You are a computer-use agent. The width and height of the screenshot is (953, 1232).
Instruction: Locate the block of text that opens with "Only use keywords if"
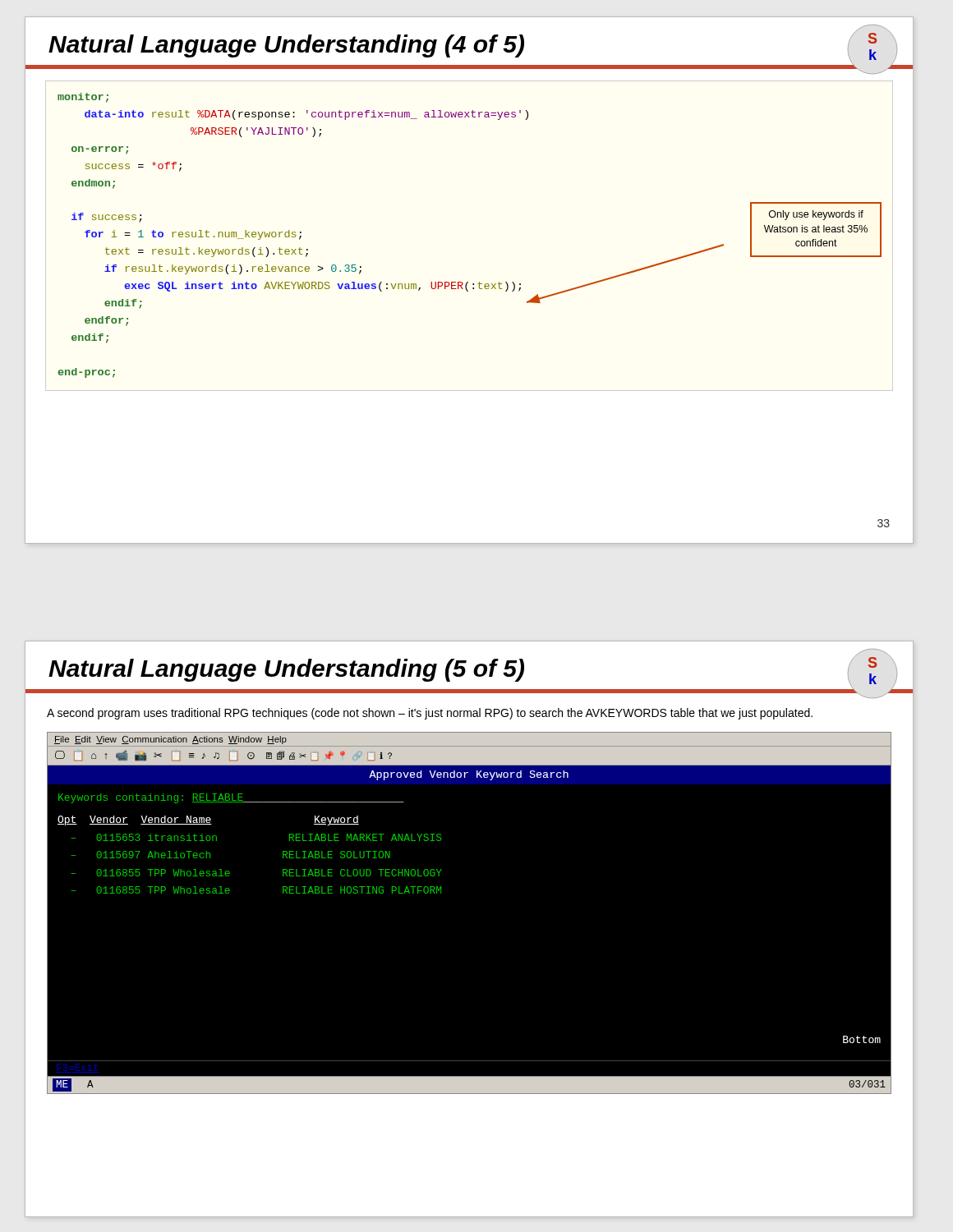point(816,229)
